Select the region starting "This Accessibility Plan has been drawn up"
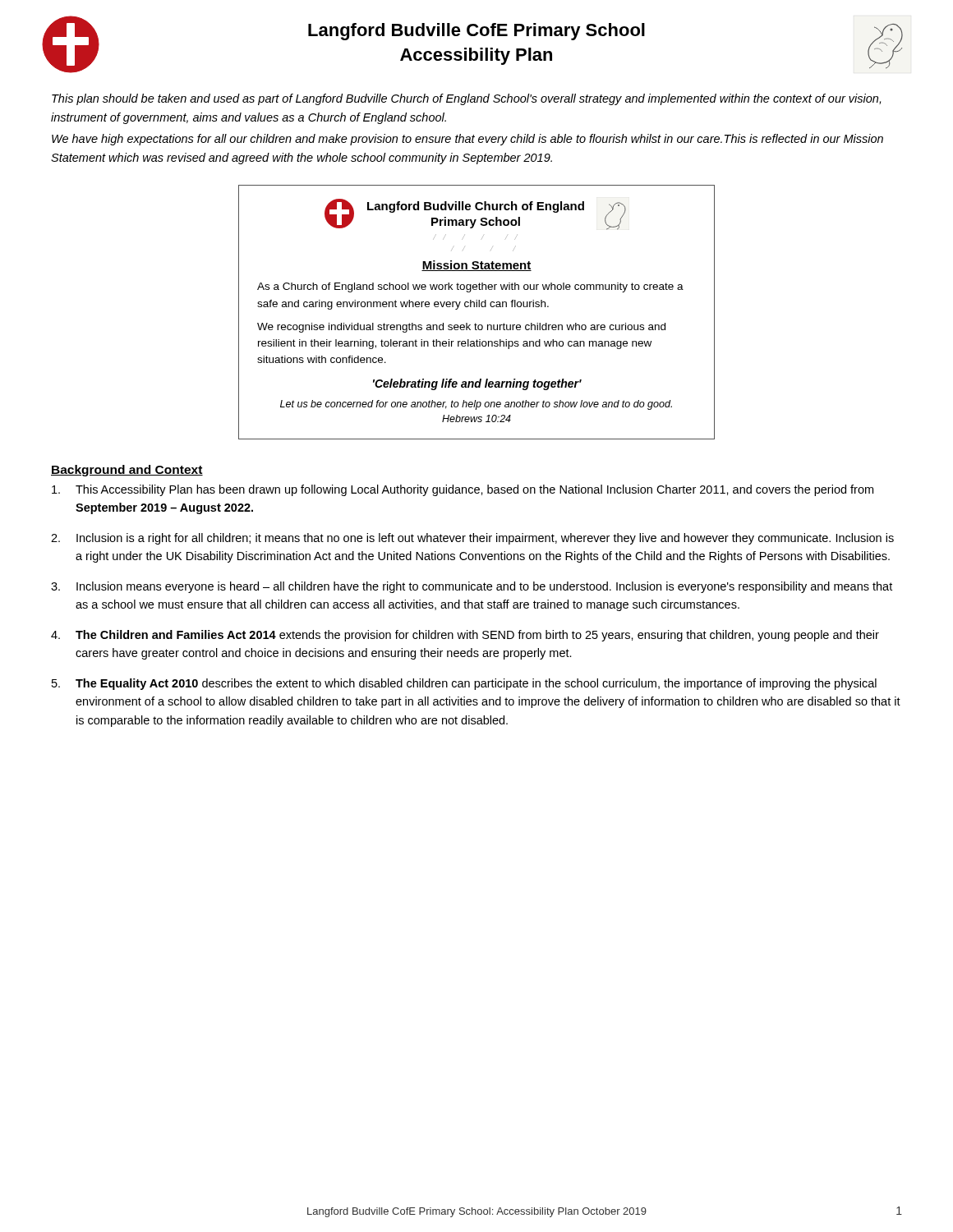Image resolution: width=953 pixels, height=1232 pixels. (x=476, y=499)
